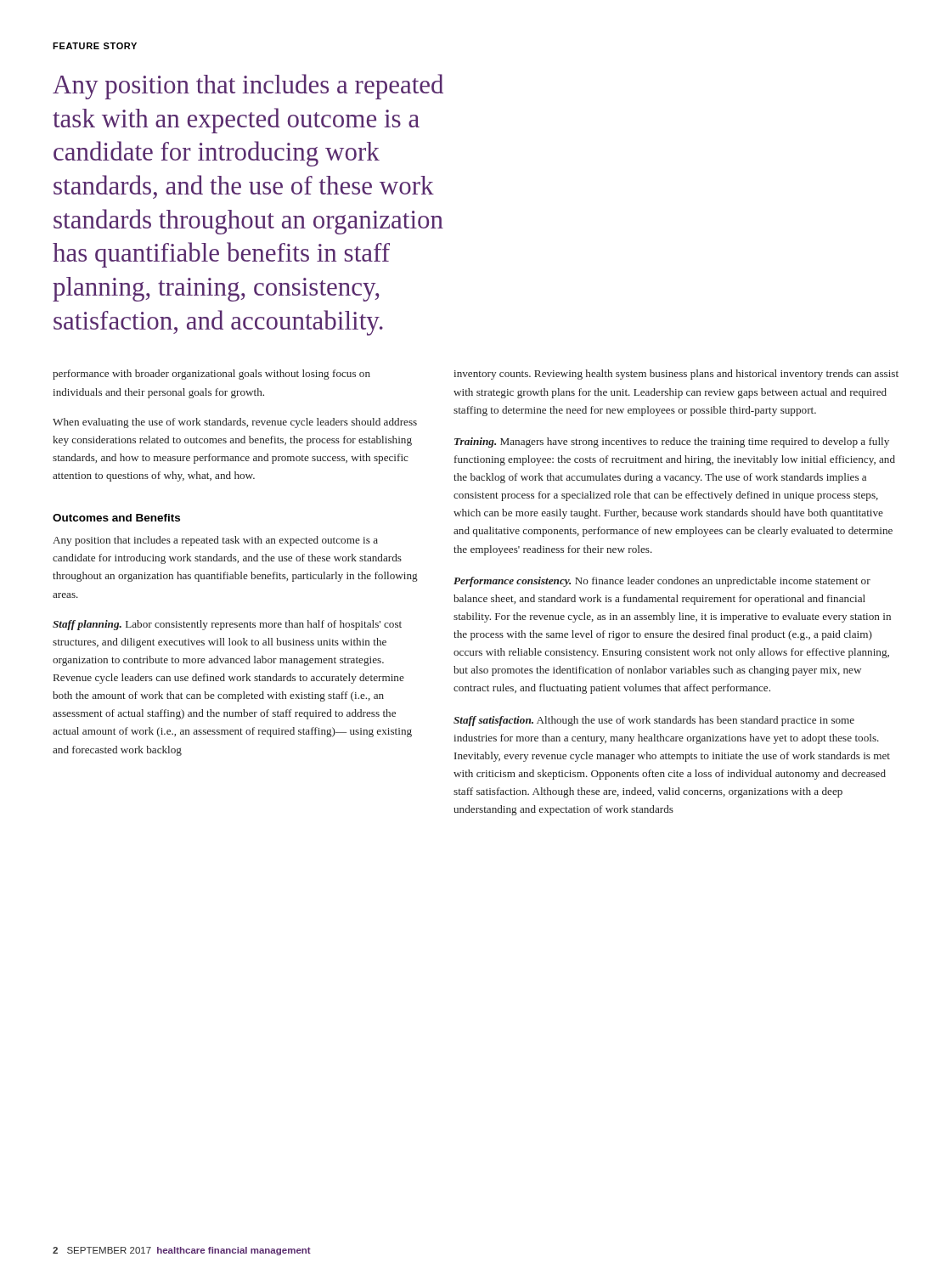The width and height of the screenshot is (952, 1274).
Task: Select the text block containing "Any position that includes a repeated"
Action: point(235,567)
